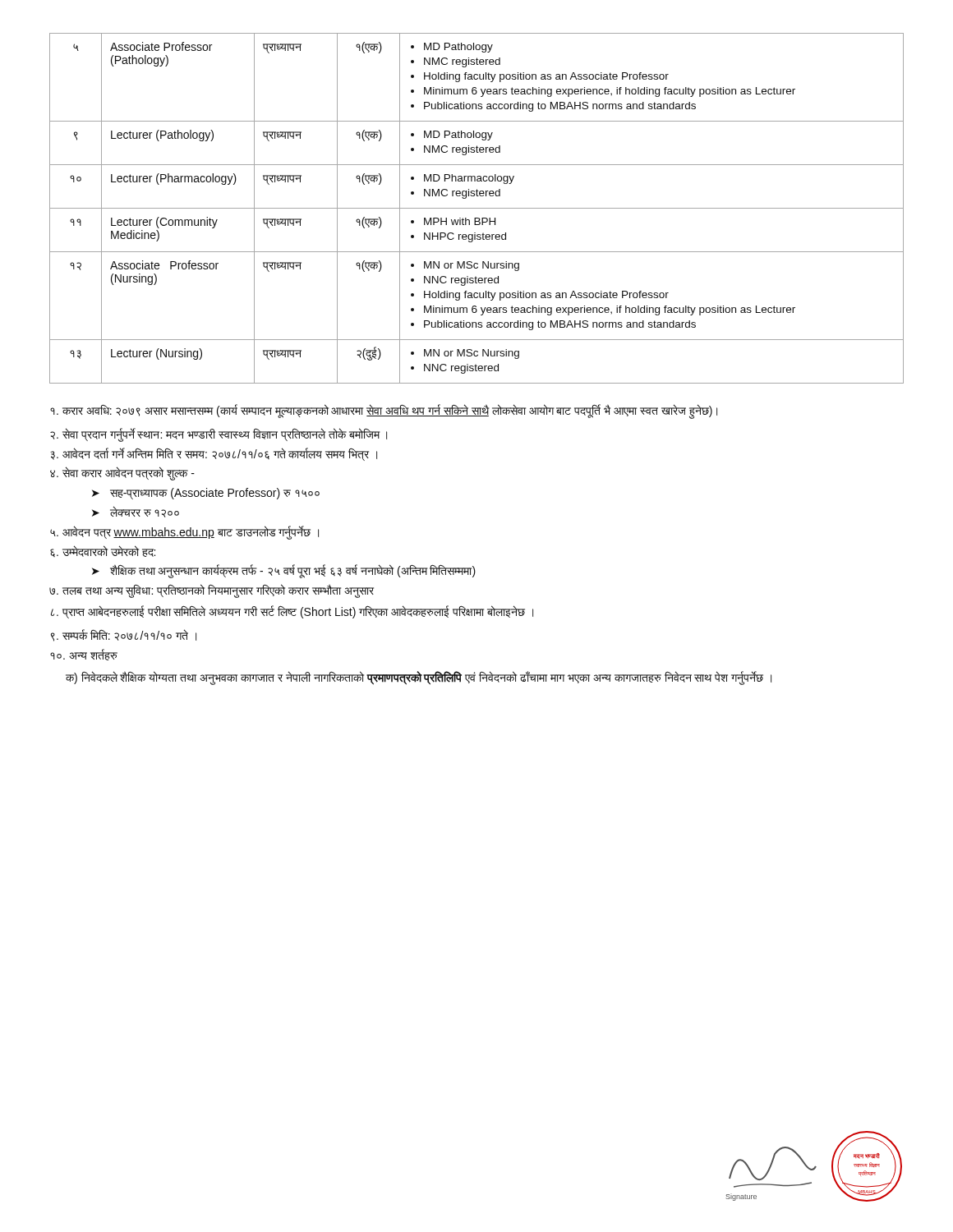Locate the block starting "४. सेवा करार आवेदन पत्रको शुल्क -"
Screen dimensions: 1232x953
point(122,473)
